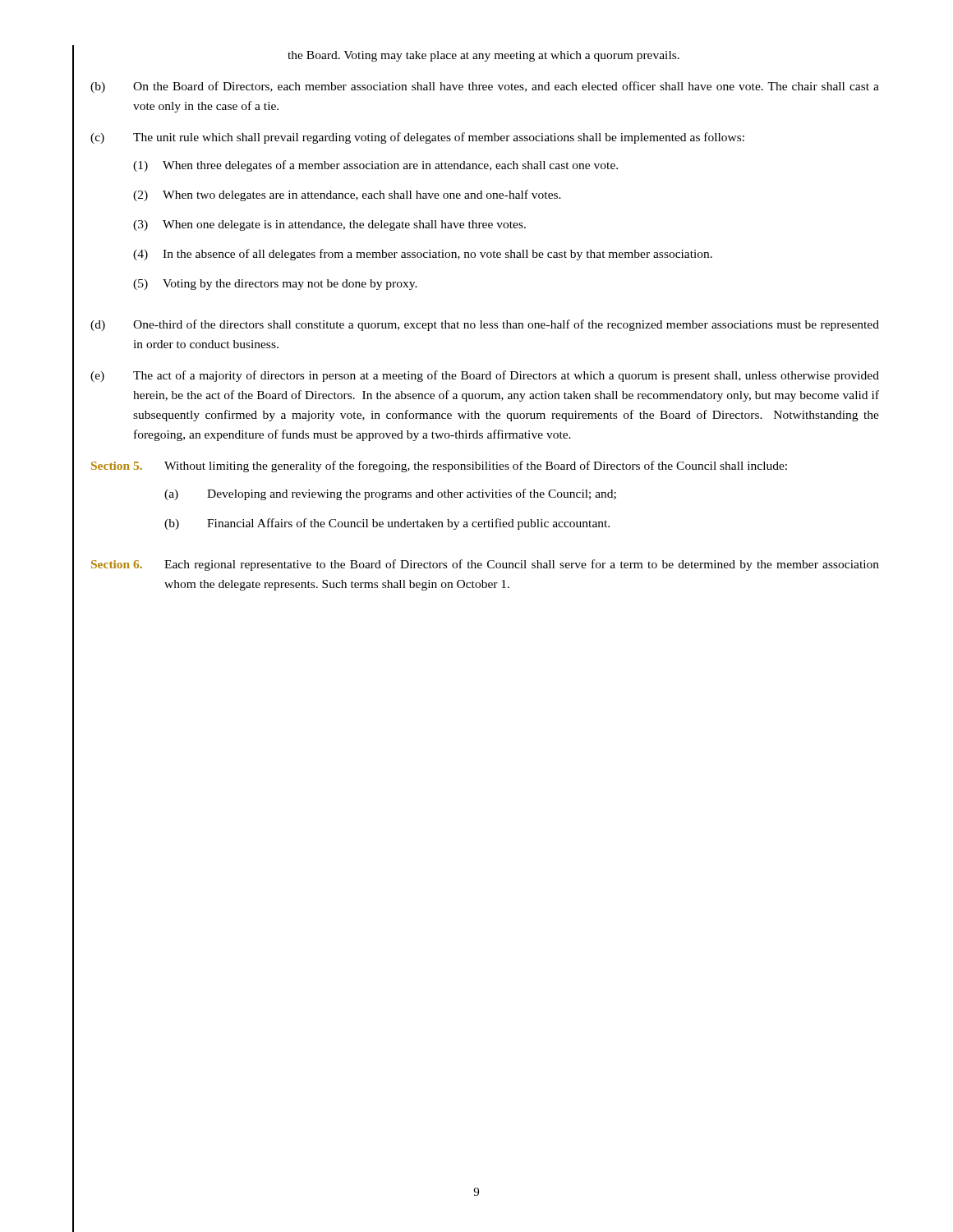Locate the text block that reads "Section 6. Each regional"
This screenshot has height=1232, width=953.
tap(485, 574)
